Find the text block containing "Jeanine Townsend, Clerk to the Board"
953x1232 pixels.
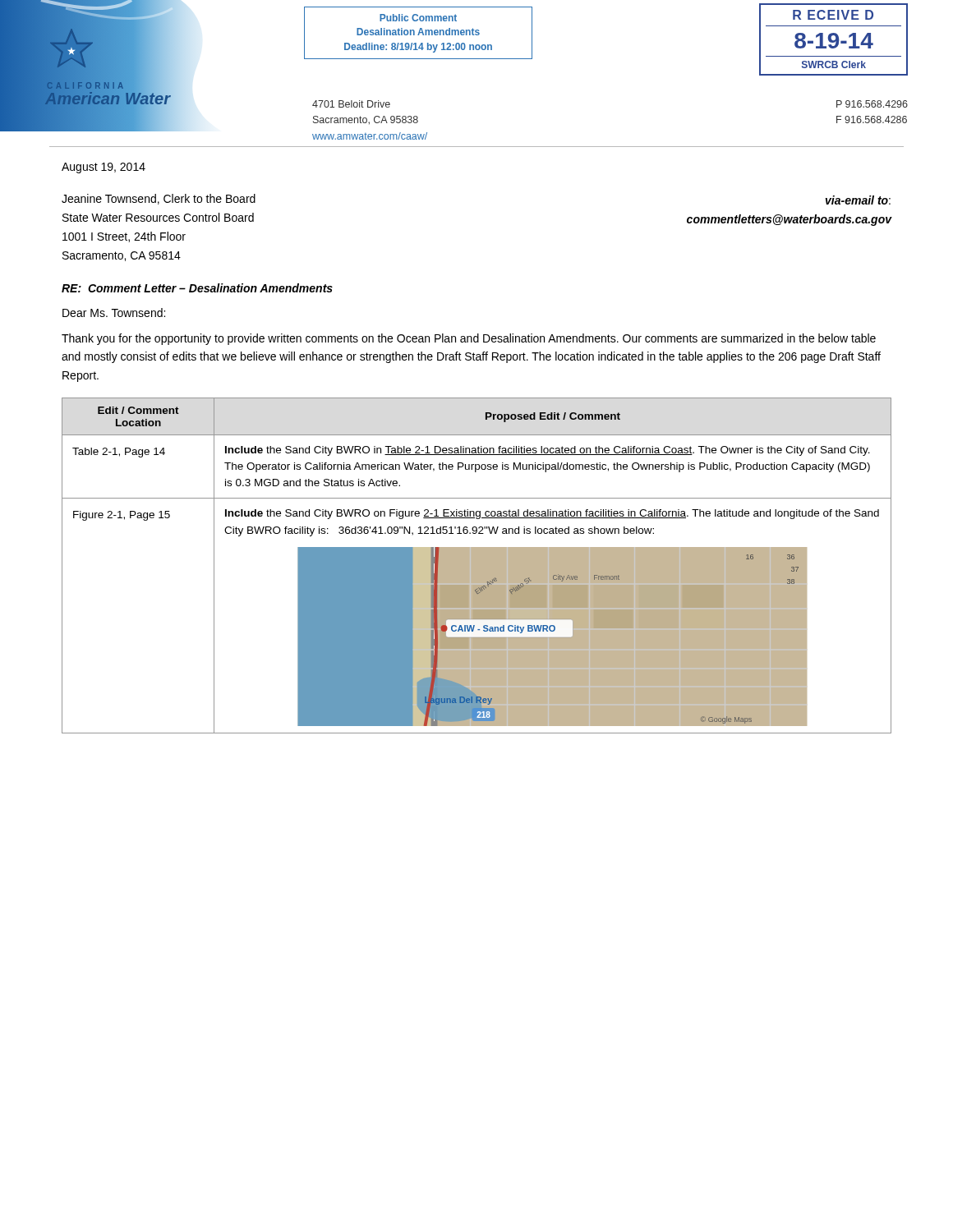click(x=159, y=227)
